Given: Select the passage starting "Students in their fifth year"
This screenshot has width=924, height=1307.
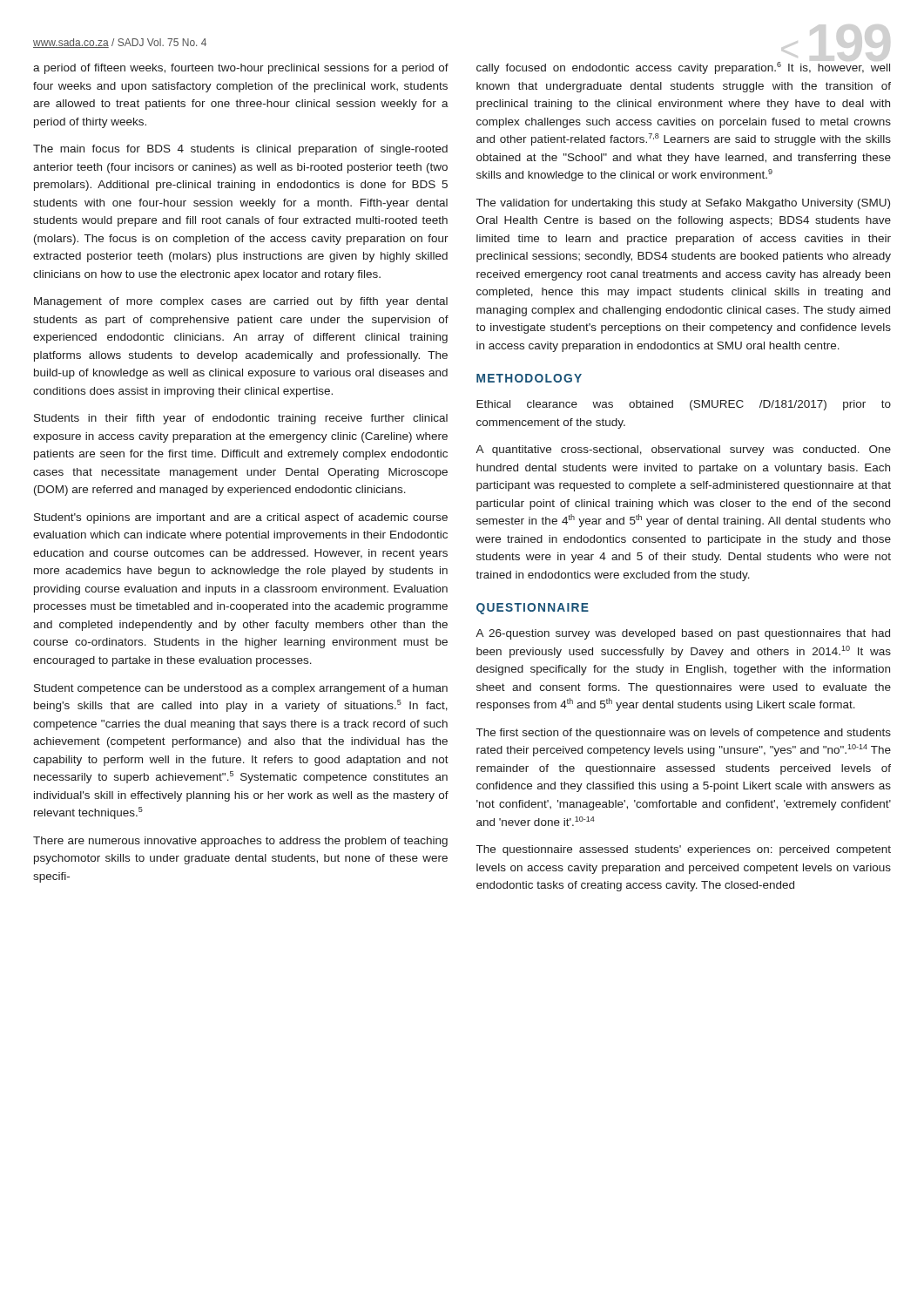Looking at the screenshot, I should pos(241,454).
